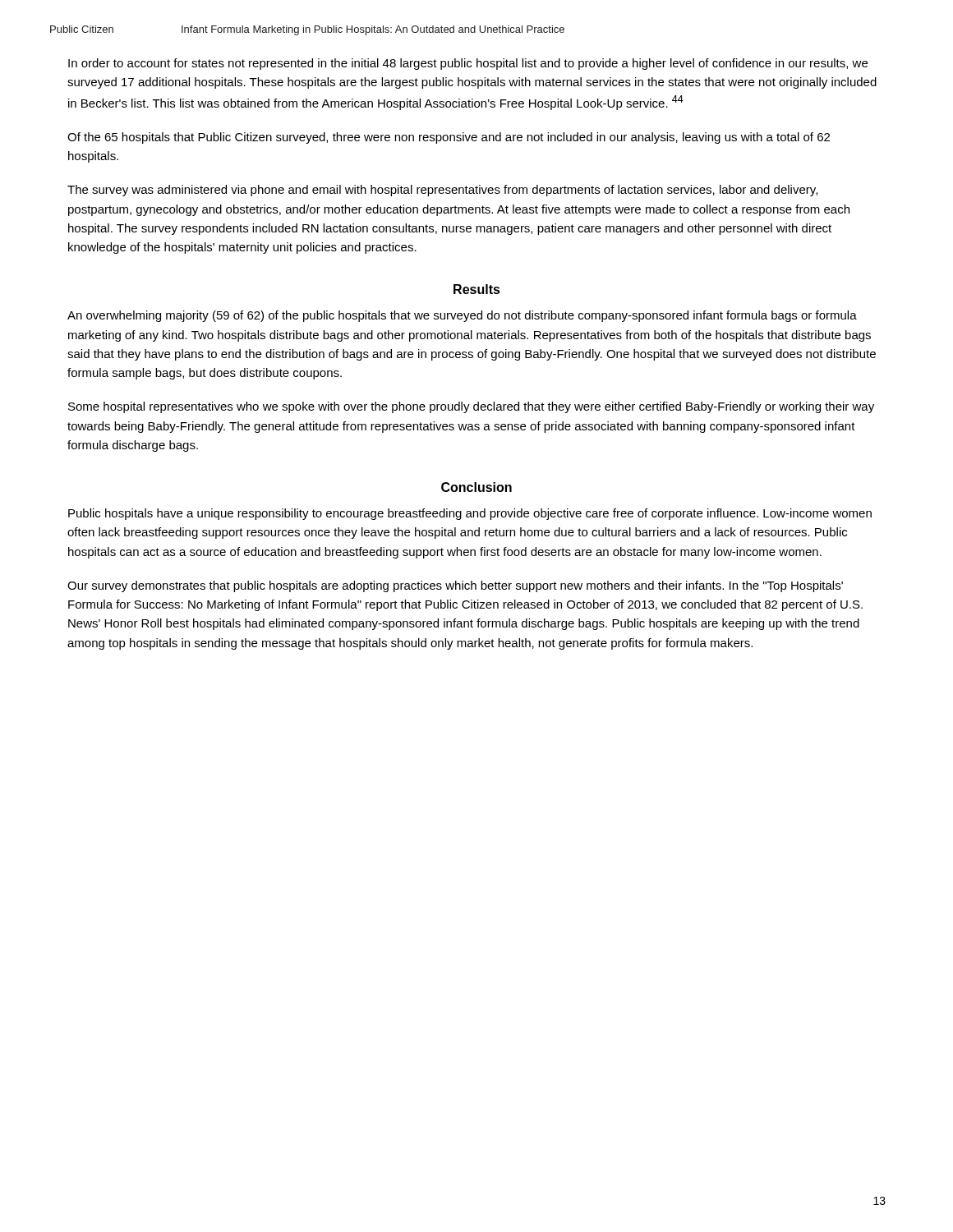Where is the passage that starts "In order to account for states not"?
Viewport: 953px width, 1232px height.
[x=472, y=83]
